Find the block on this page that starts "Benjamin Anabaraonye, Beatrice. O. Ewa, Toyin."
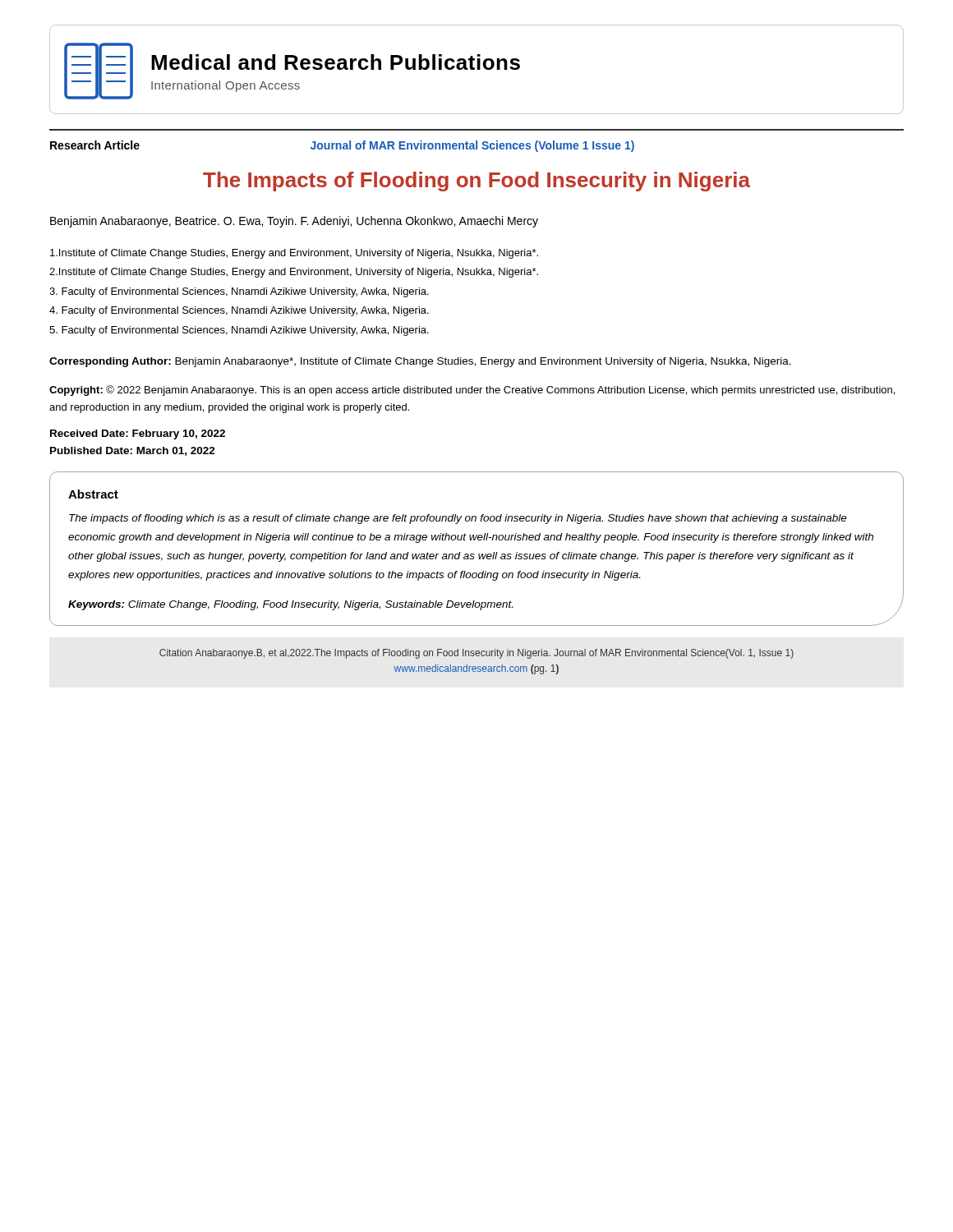Screen dimensions: 1232x953 pos(294,221)
